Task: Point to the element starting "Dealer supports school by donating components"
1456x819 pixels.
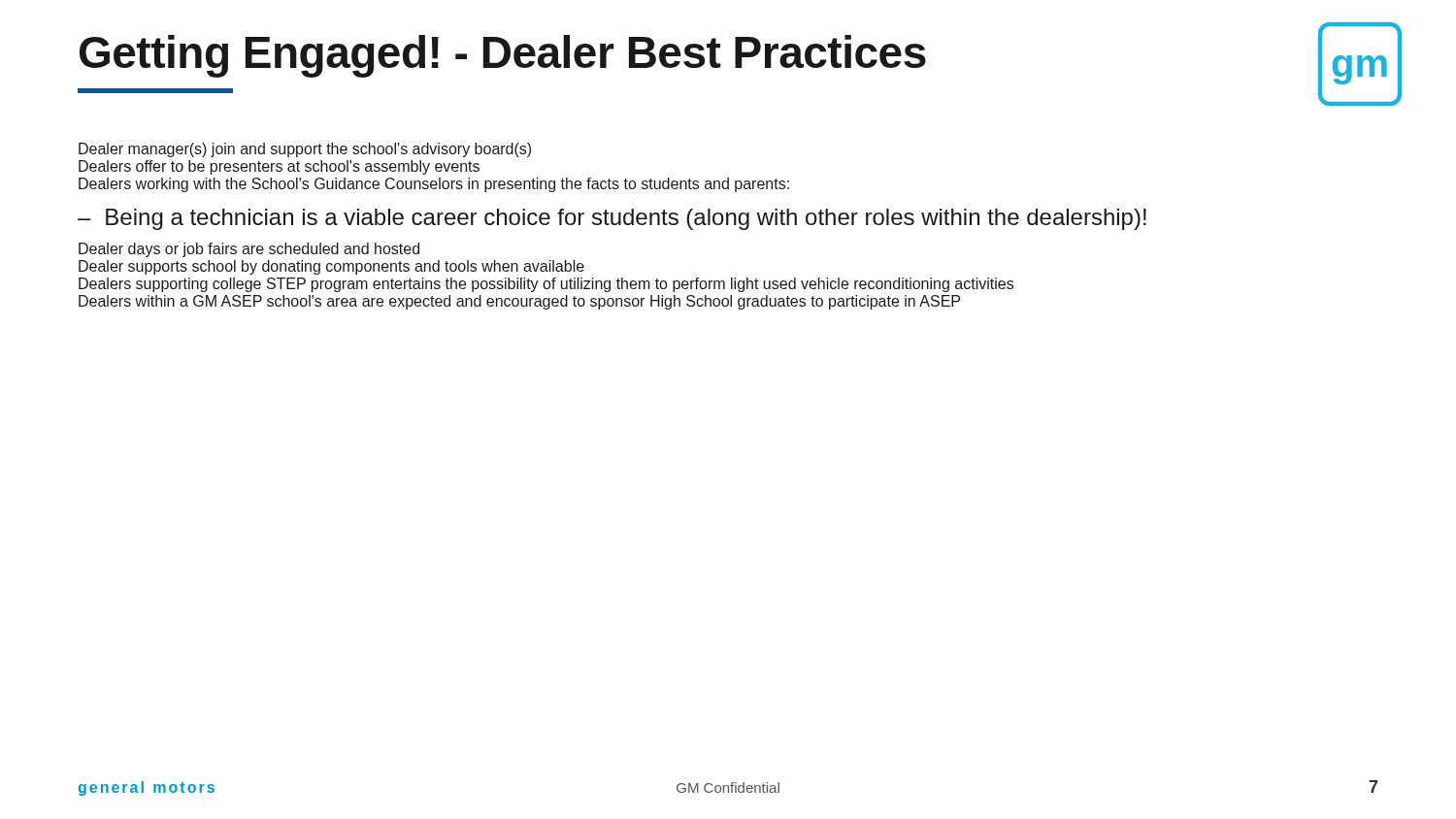Action: click(728, 267)
